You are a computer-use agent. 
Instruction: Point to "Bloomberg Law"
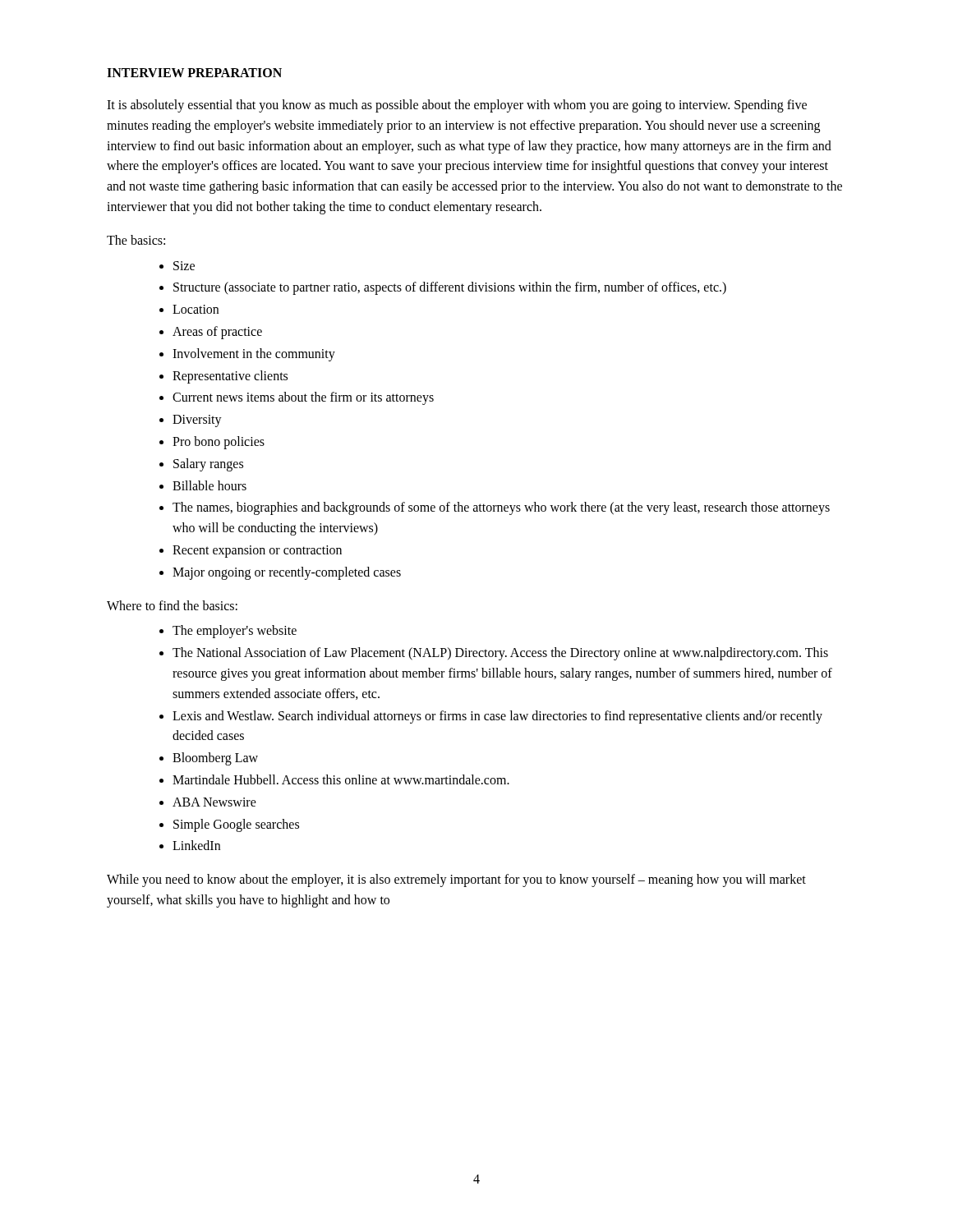point(215,758)
